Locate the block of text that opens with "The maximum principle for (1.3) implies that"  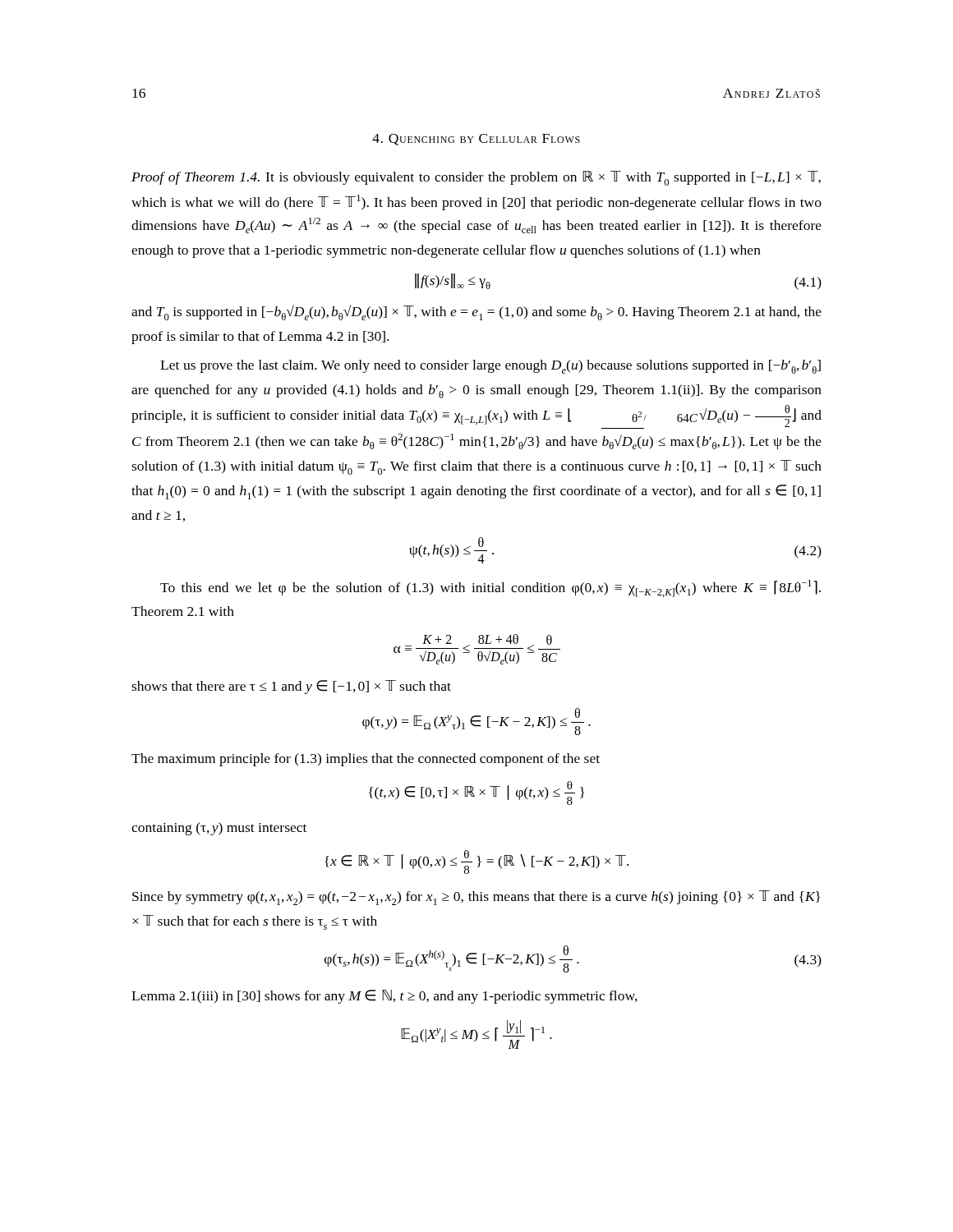[366, 758]
